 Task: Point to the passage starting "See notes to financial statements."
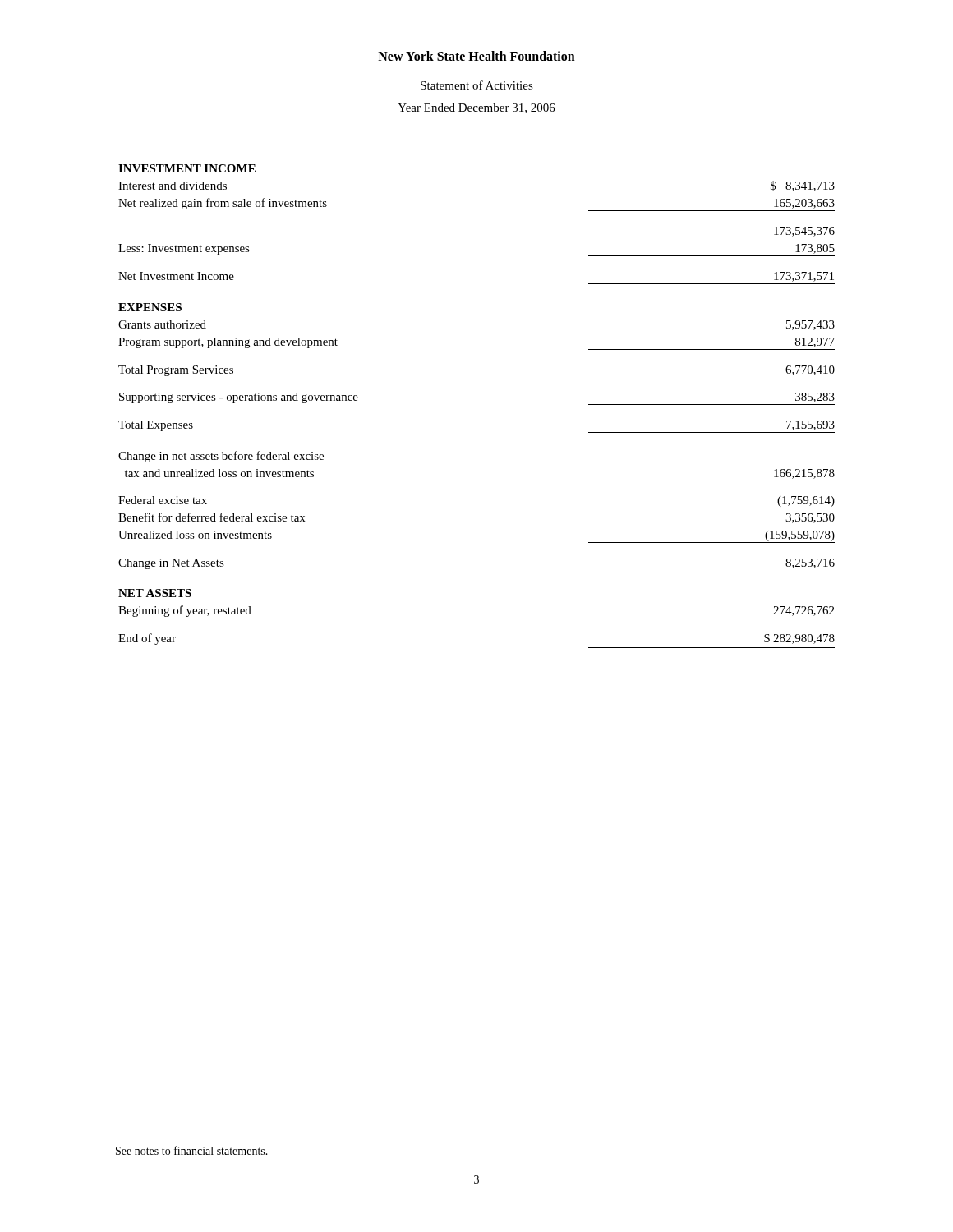(x=192, y=1151)
